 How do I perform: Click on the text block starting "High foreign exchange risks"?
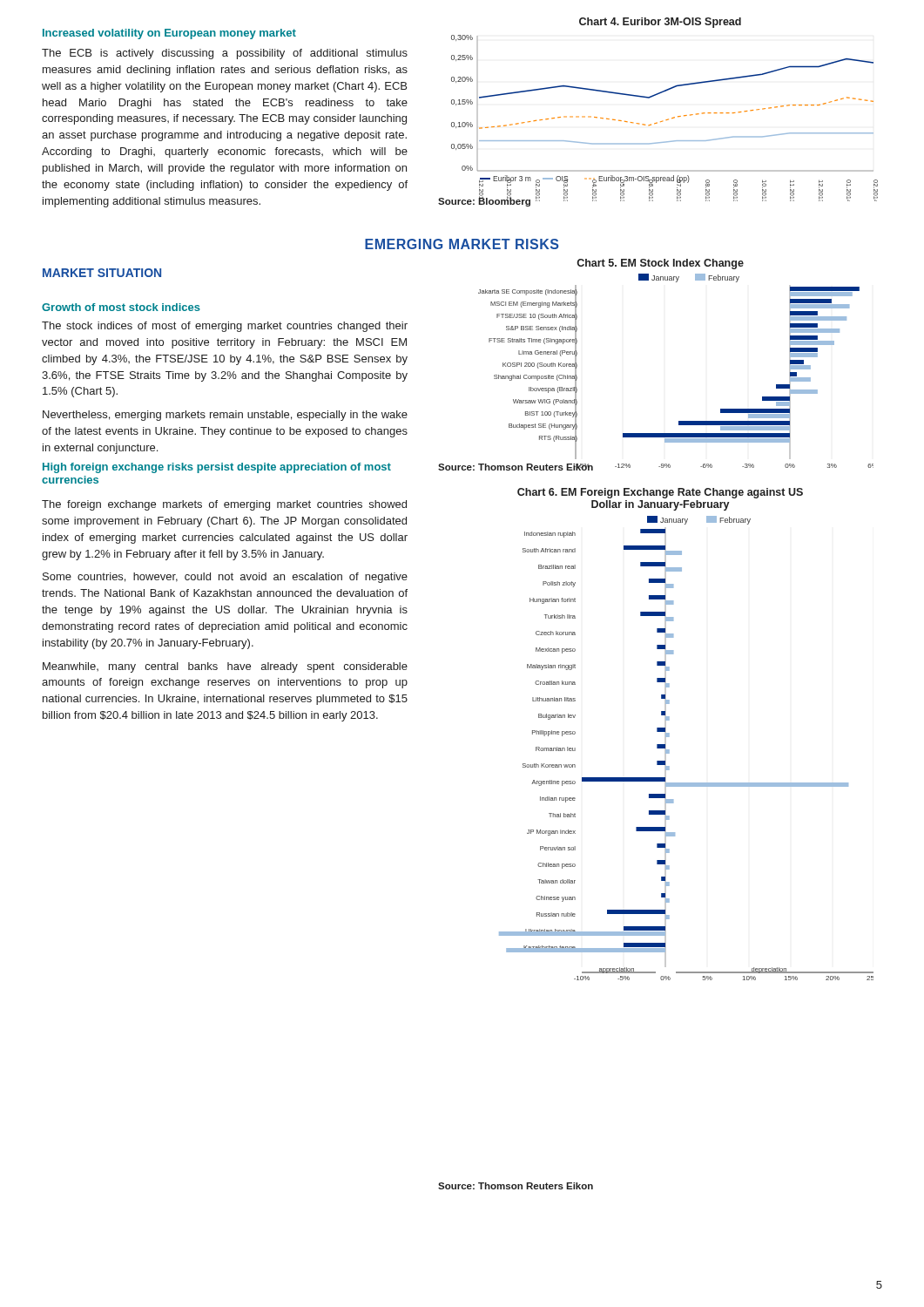point(216,473)
